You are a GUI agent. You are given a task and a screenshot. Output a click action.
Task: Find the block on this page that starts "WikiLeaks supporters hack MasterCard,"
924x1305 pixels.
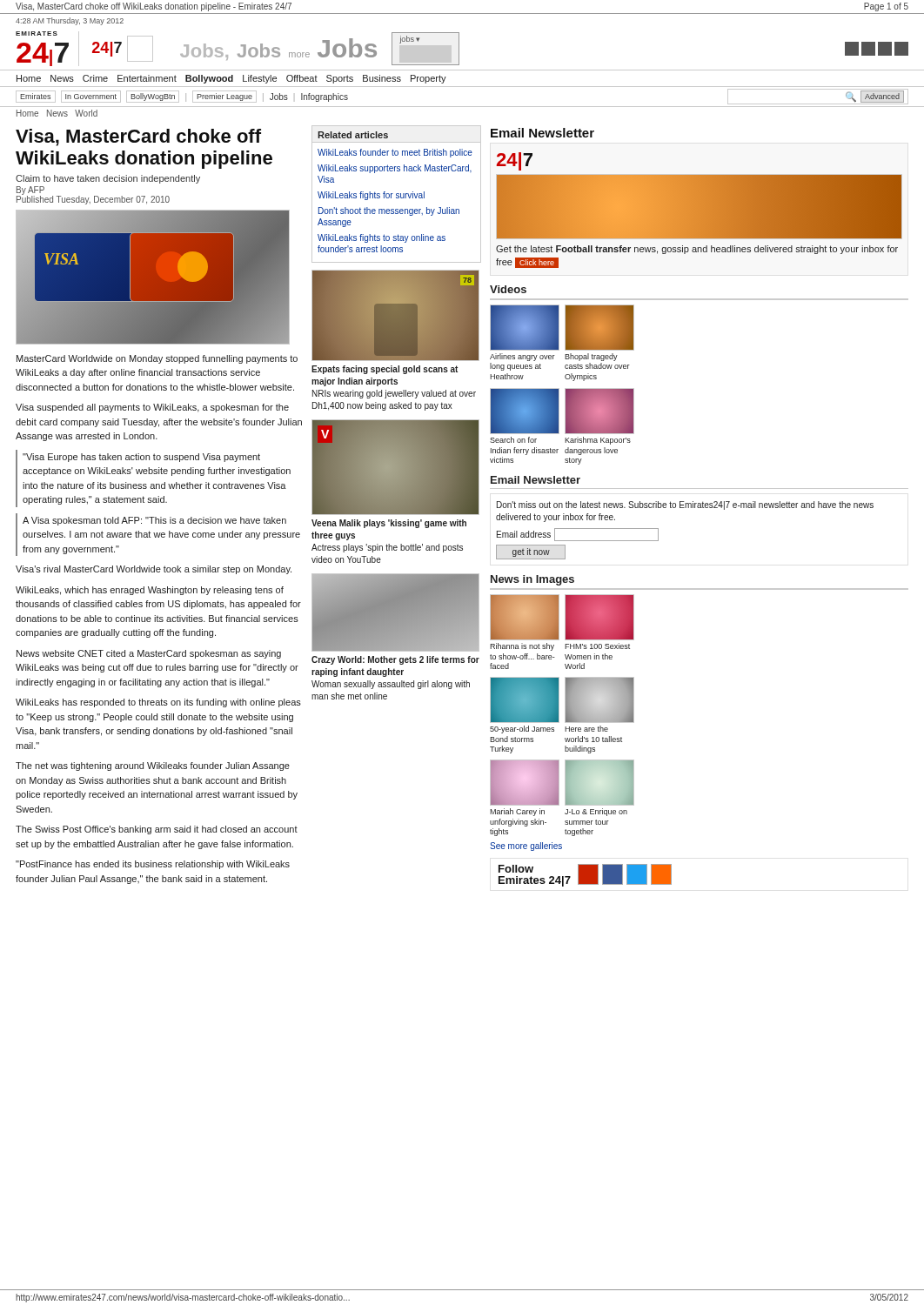(x=395, y=174)
